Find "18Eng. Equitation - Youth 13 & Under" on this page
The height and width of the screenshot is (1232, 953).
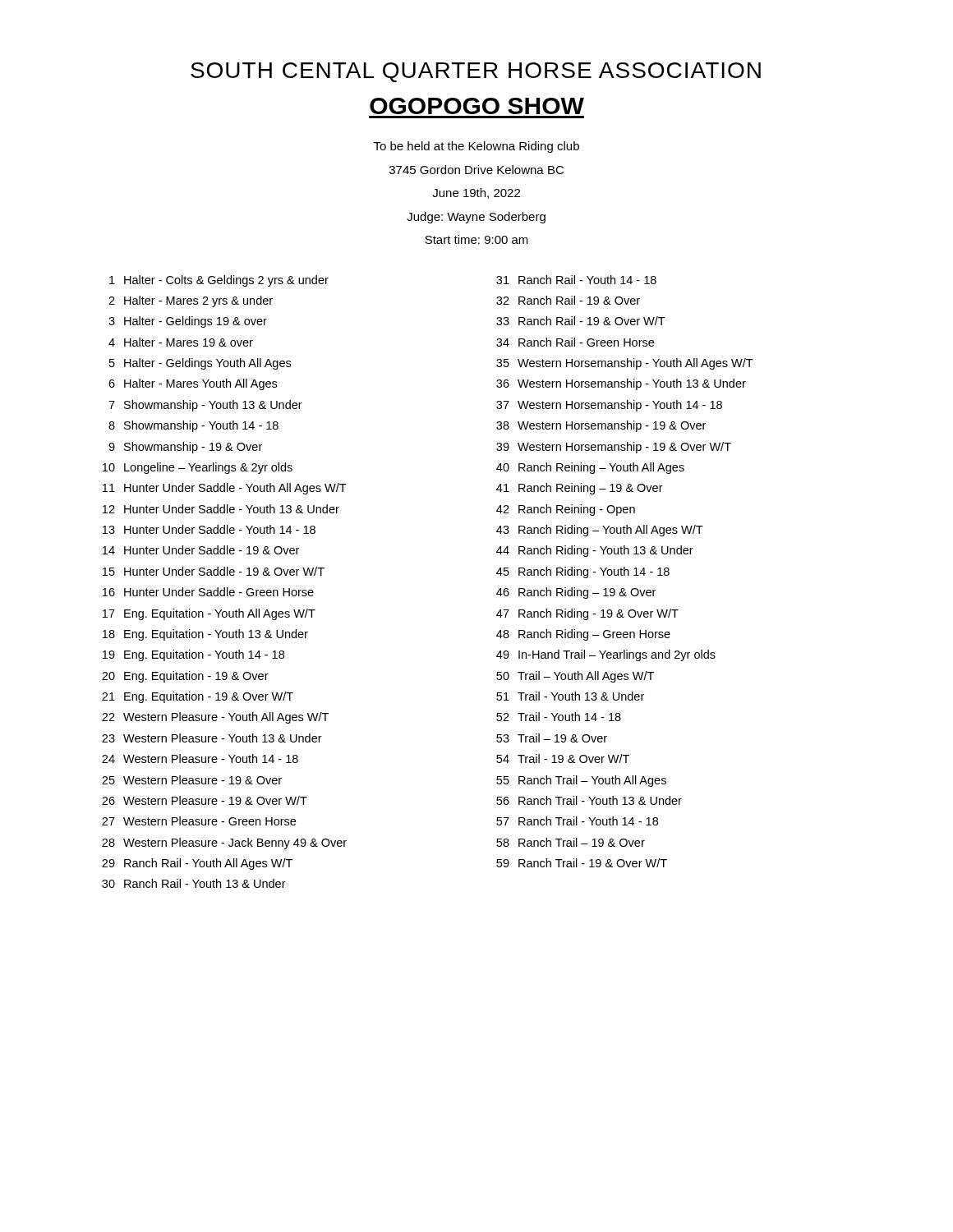(199, 635)
